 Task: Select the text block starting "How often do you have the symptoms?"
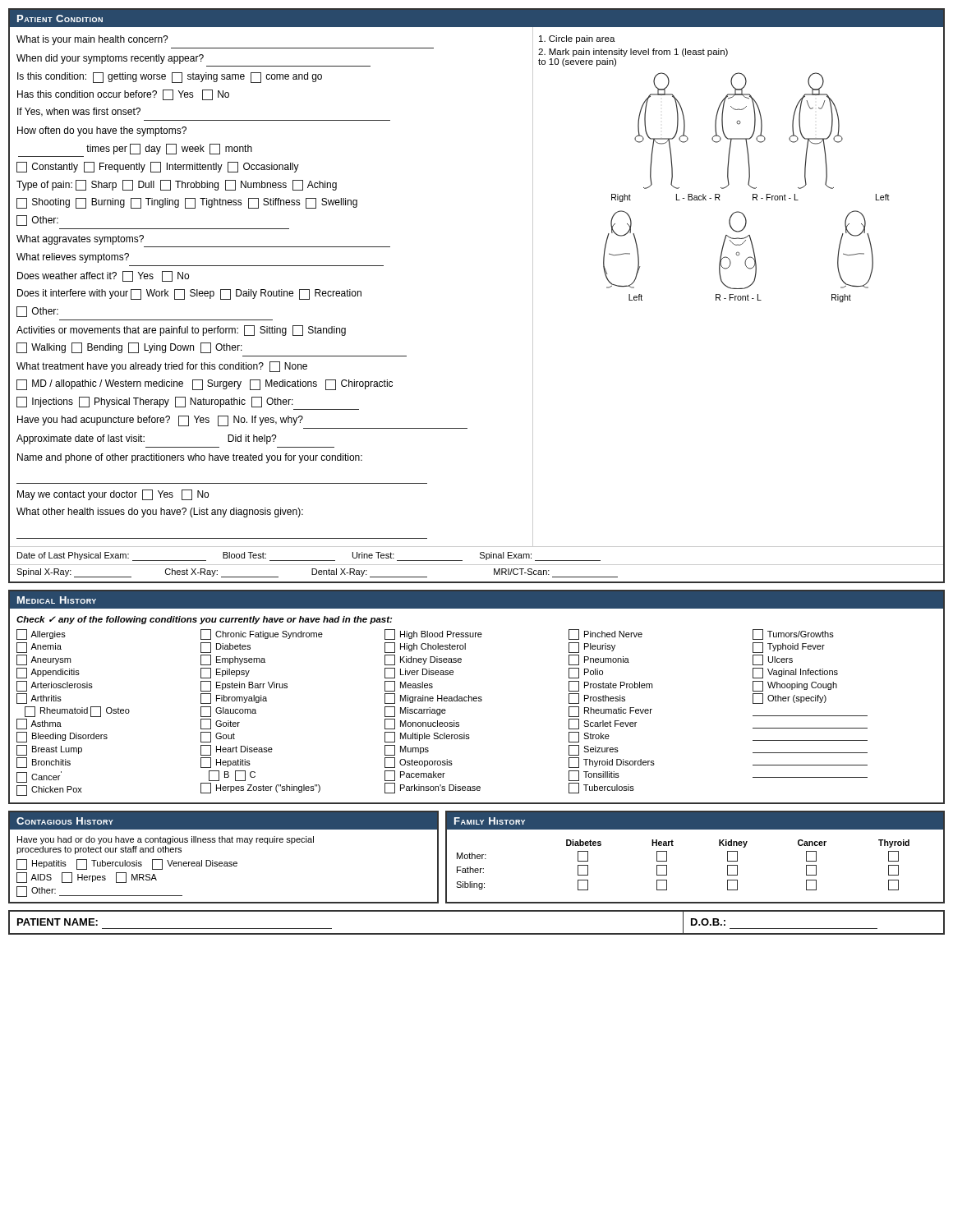pos(102,131)
